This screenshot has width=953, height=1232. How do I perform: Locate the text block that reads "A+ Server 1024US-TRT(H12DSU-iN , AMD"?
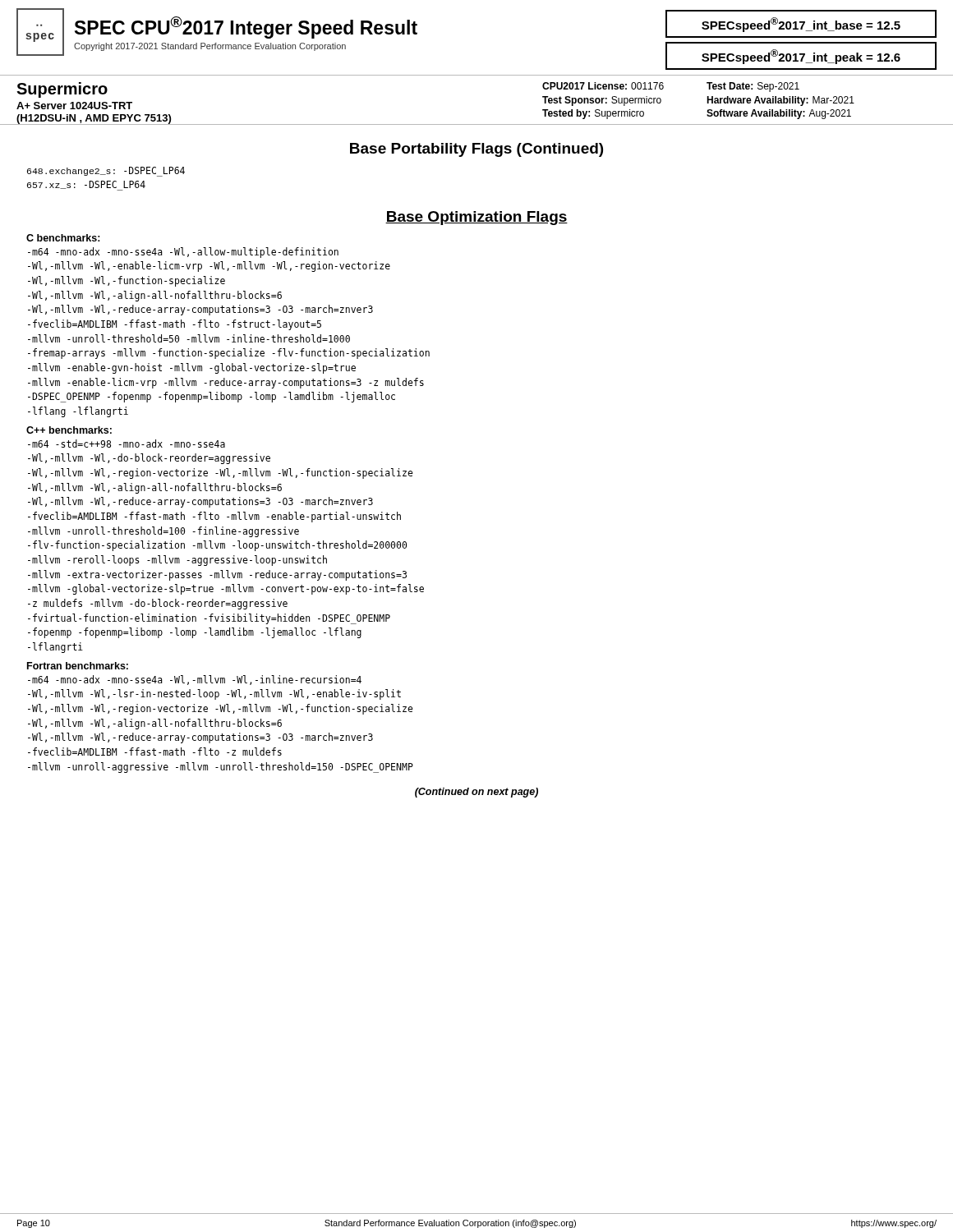94,112
